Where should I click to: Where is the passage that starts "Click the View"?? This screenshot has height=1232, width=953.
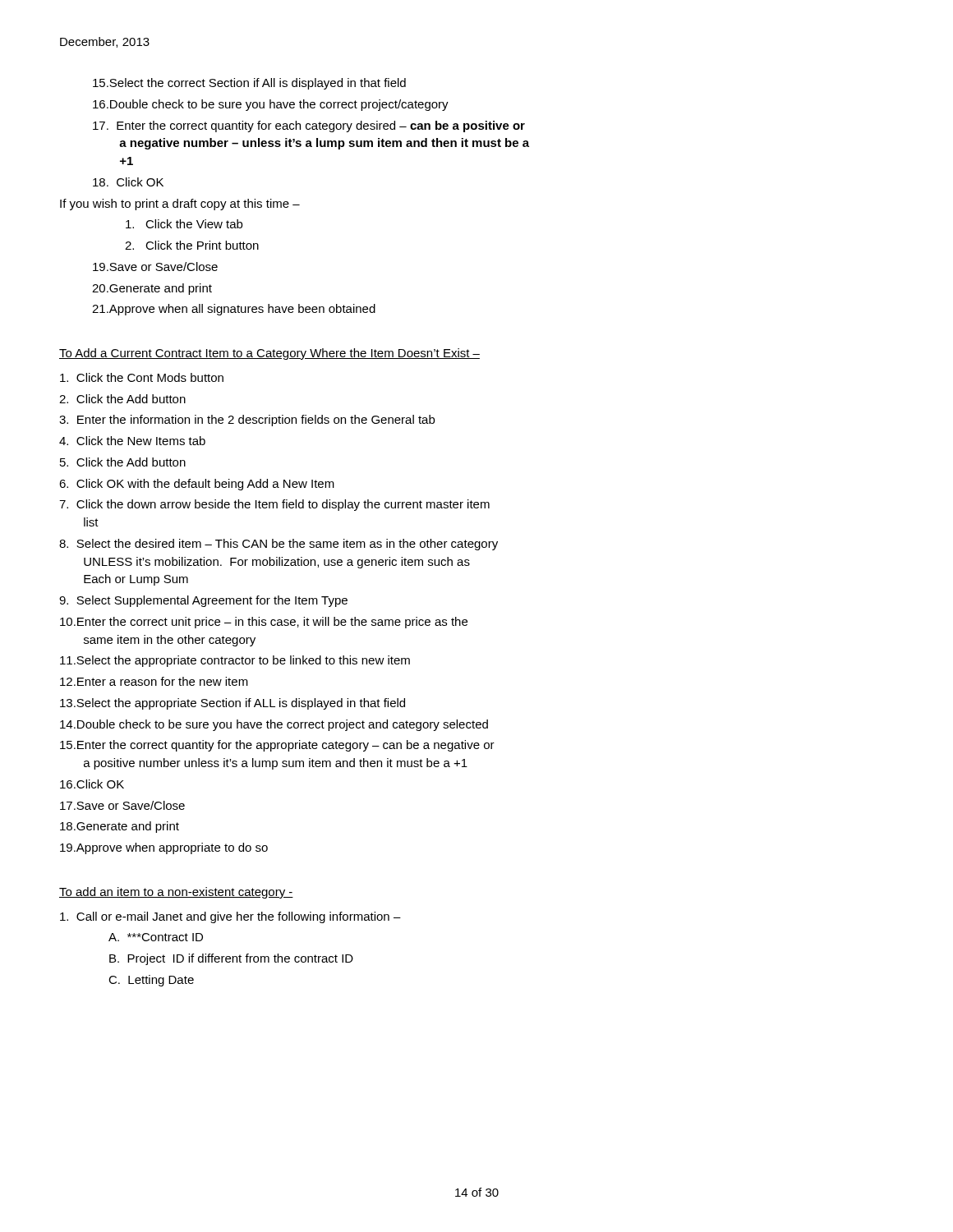coord(184,224)
